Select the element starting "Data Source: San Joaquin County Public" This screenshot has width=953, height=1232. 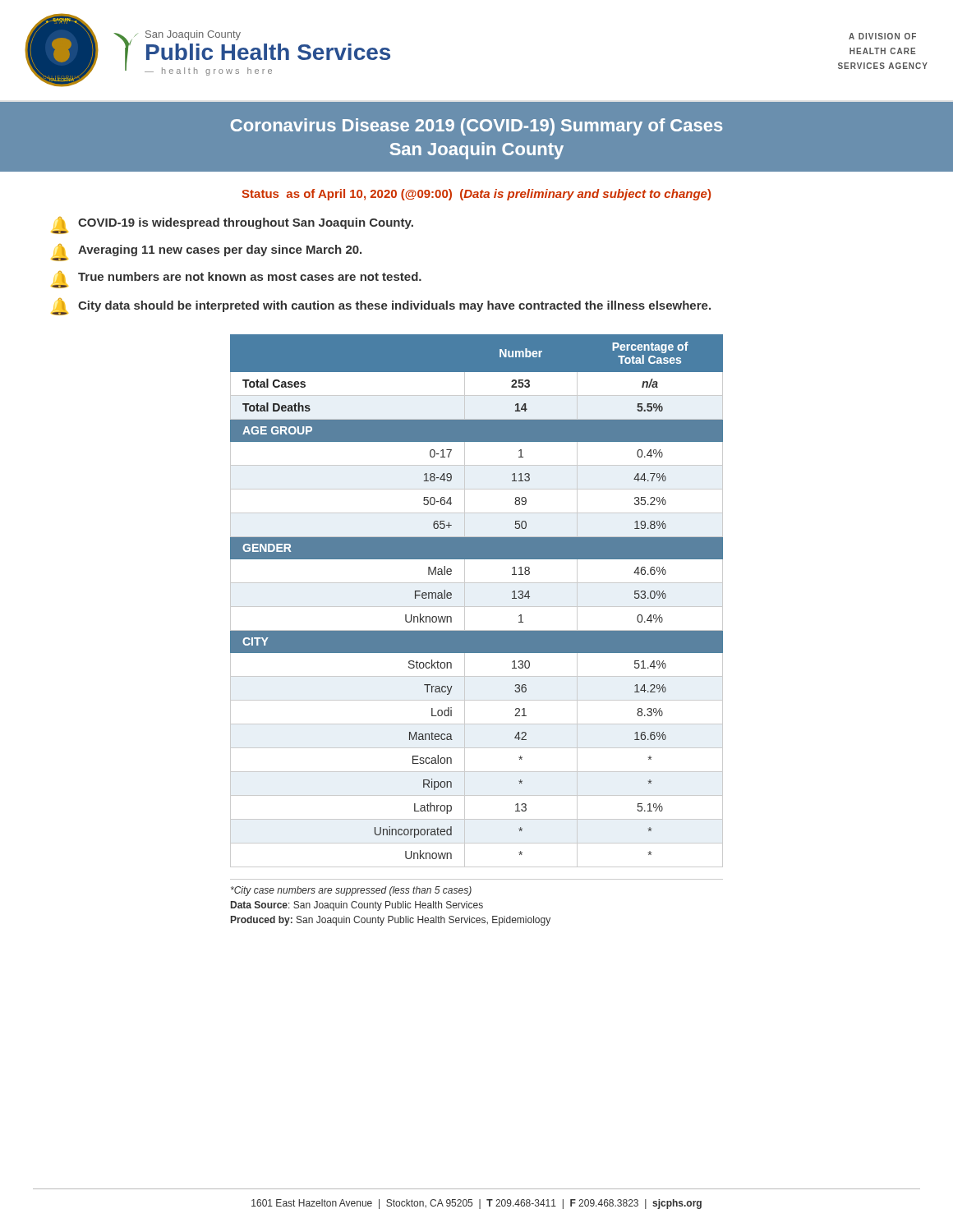(357, 905)
